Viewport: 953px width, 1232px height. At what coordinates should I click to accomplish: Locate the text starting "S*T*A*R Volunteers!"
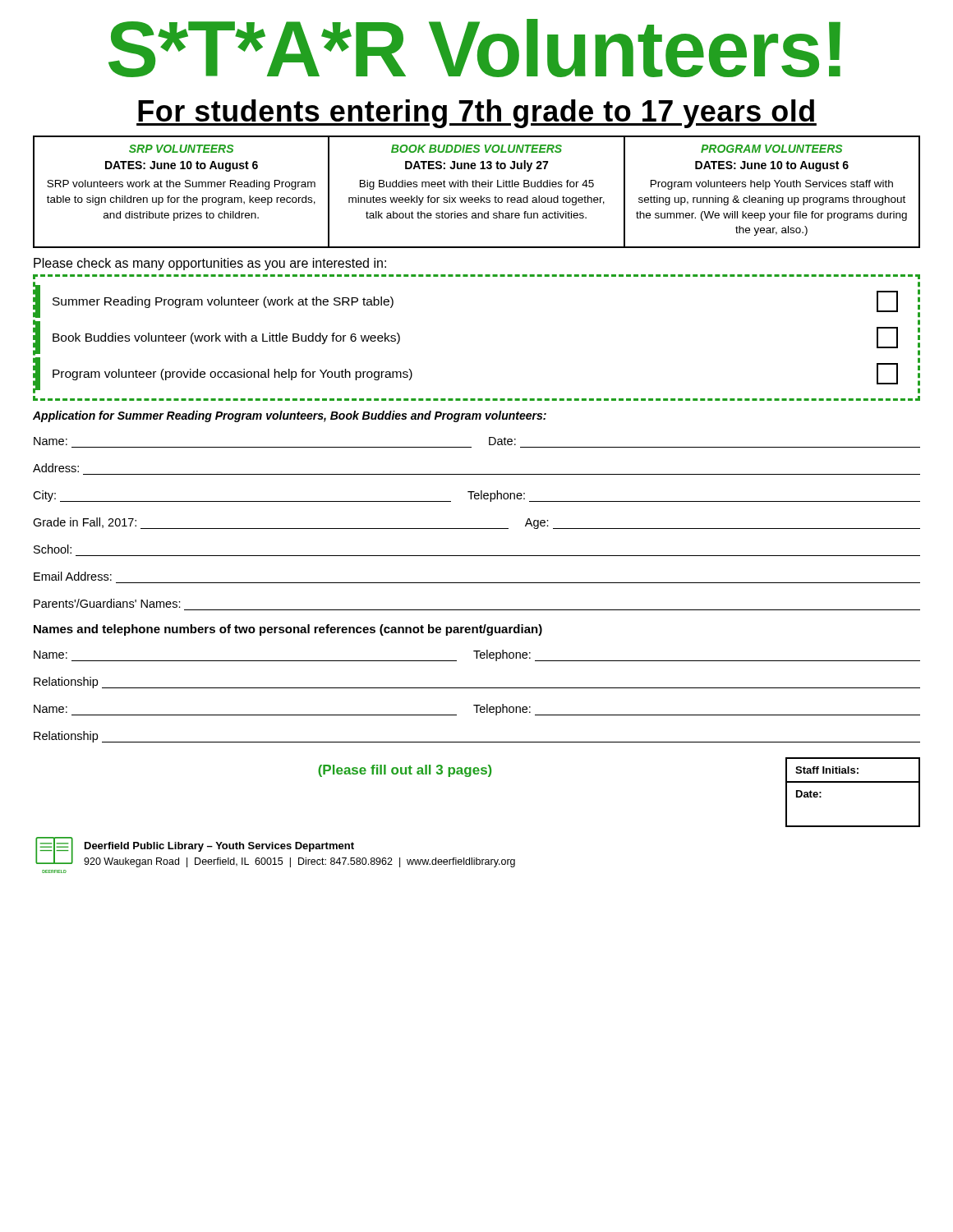point(476,46)
